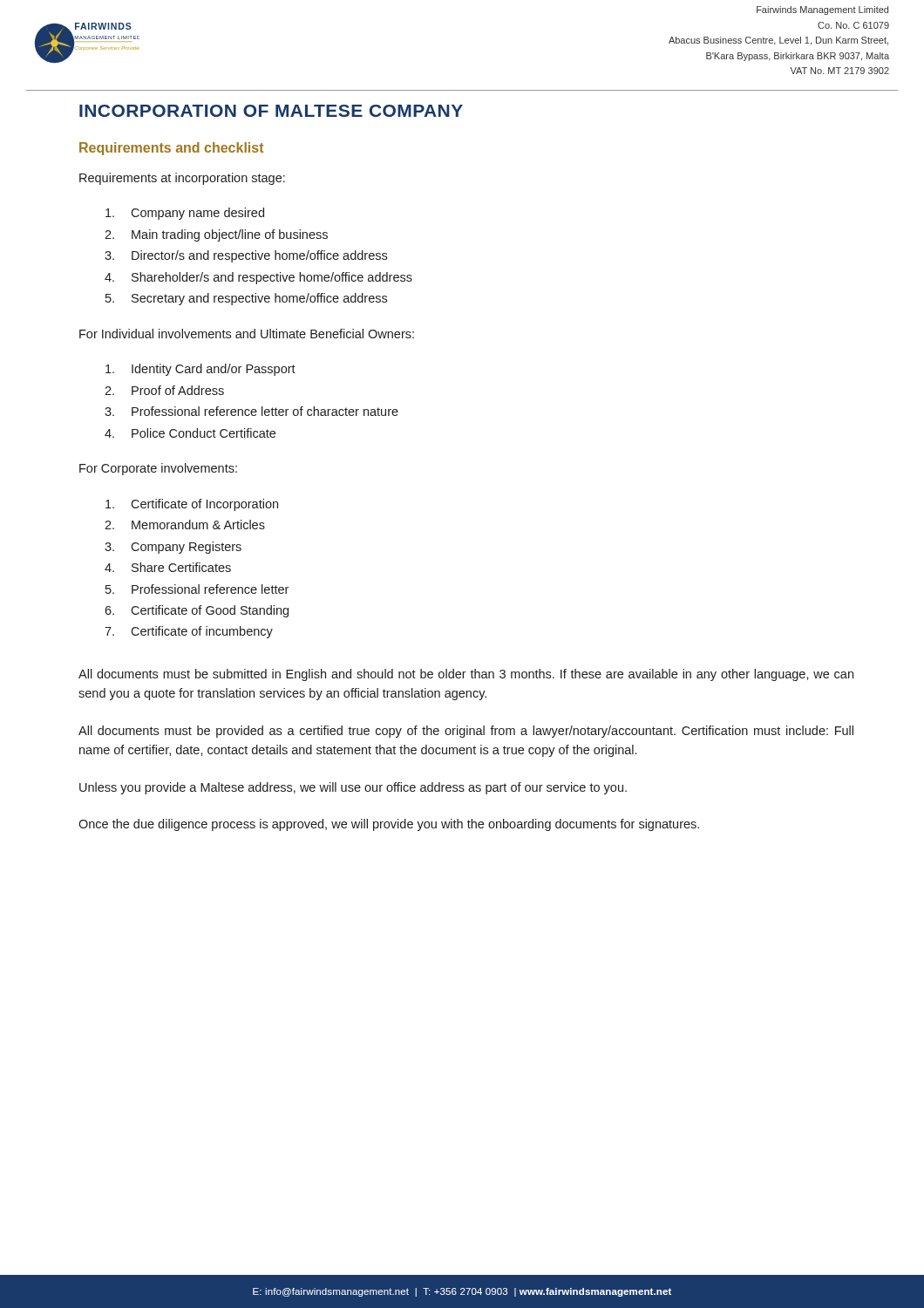The height and width of the screenshot is (1308, 924).
Task: Find "Identity Card and/or Passport" on this page
Action: pos(200,370)
